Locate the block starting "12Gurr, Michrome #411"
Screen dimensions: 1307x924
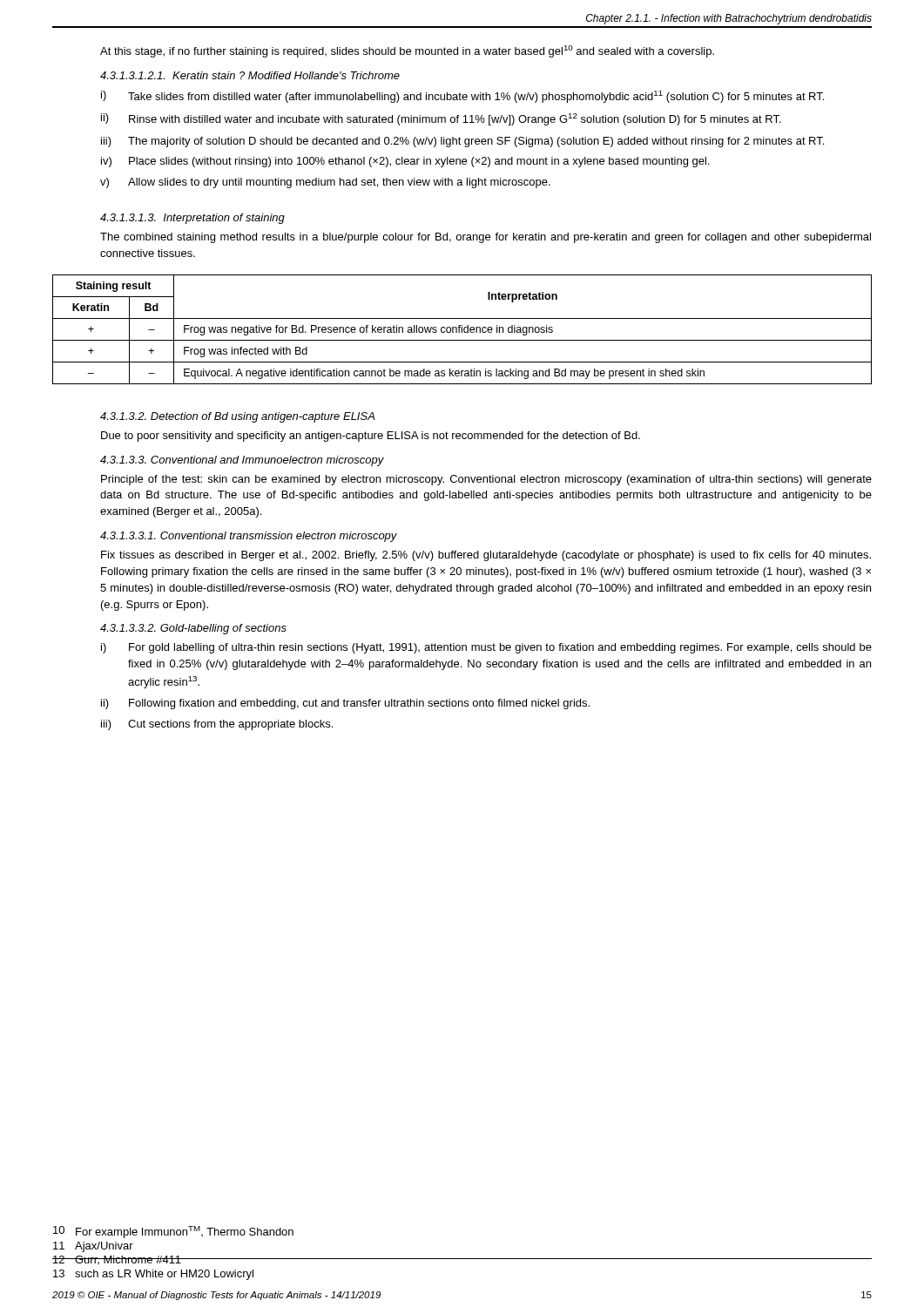117,1260
